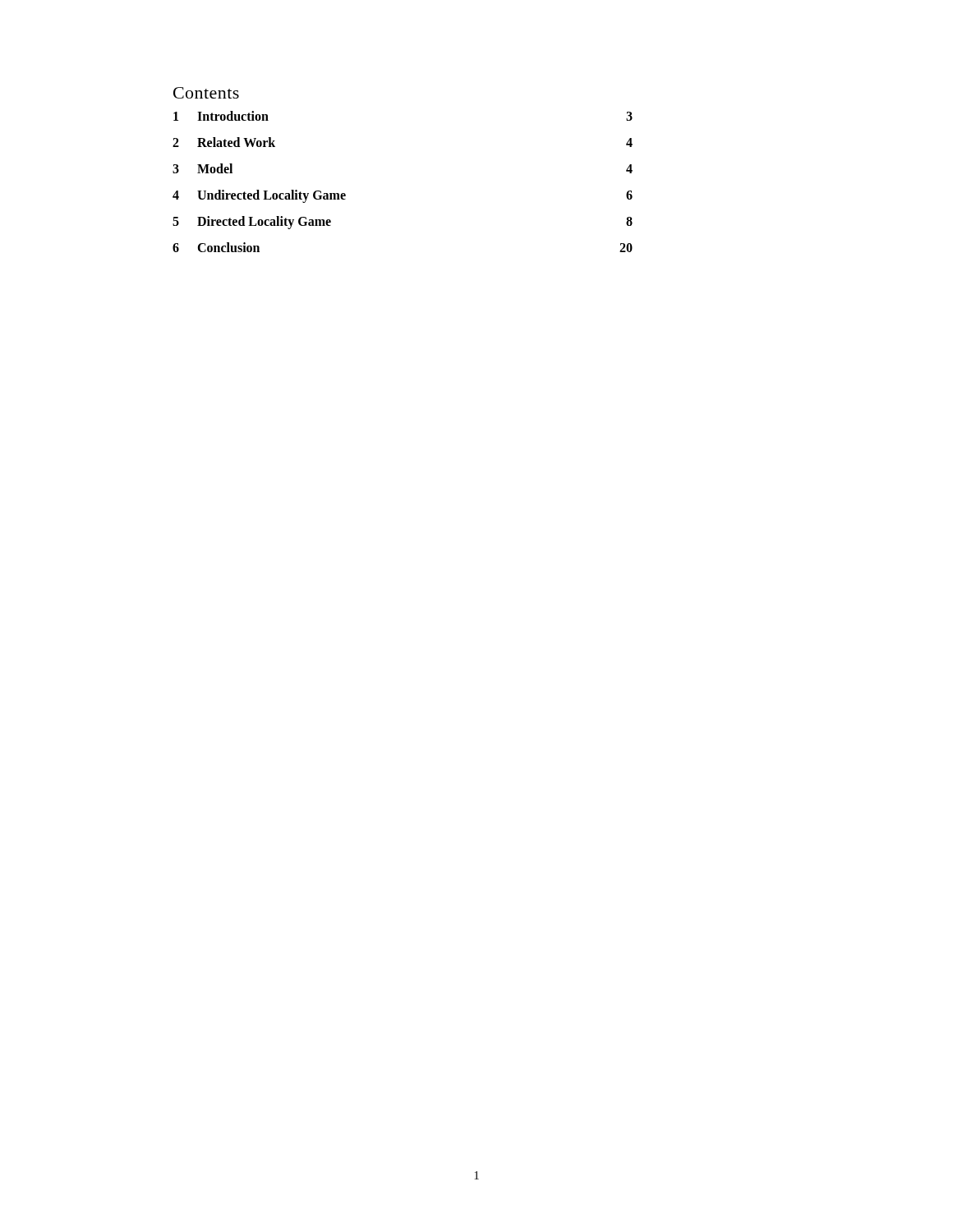Find the title
This screenshot has height=1232, width=953.
click(x=206, y=92)
